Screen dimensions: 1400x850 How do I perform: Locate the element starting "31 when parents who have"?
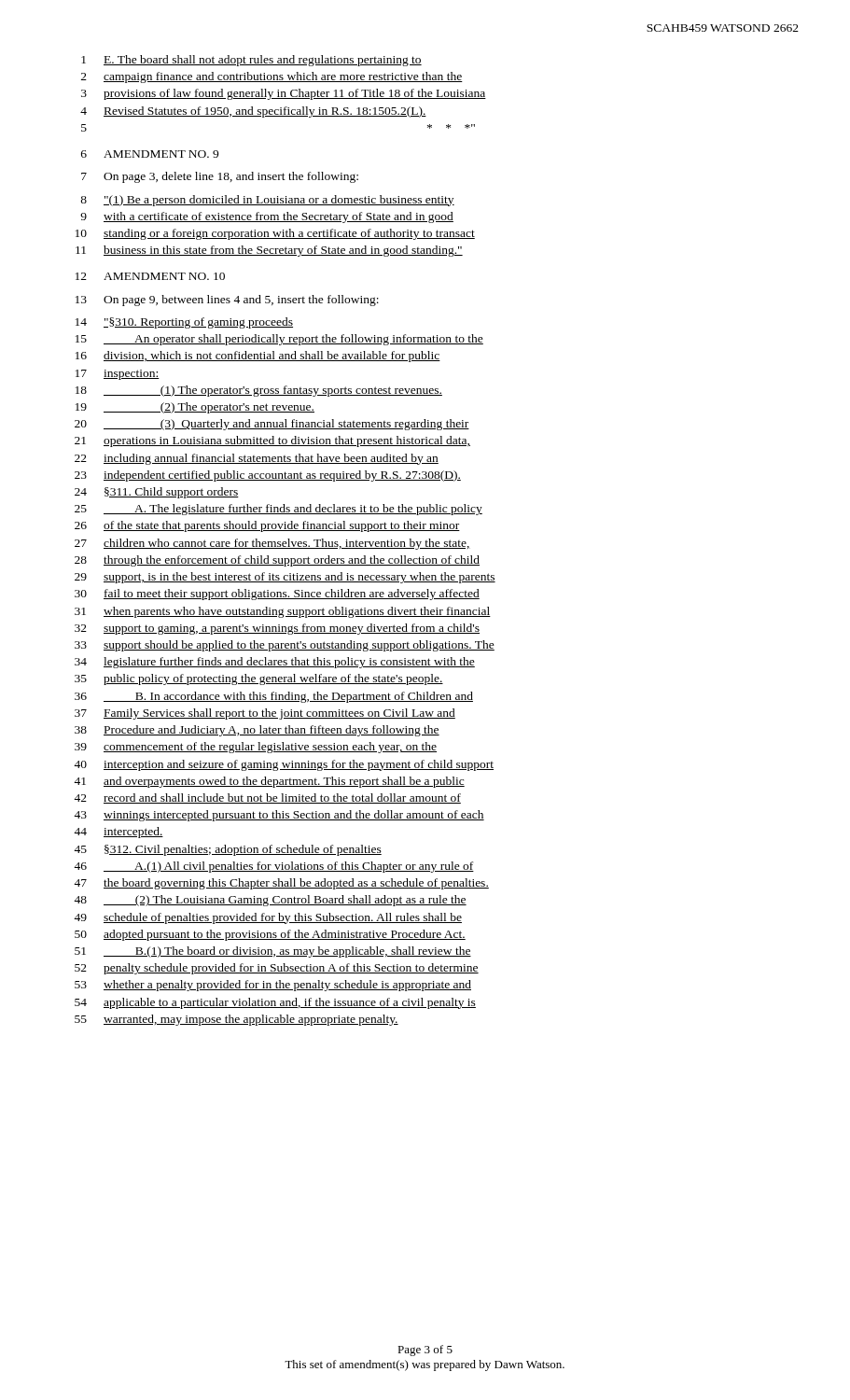(x=425, y=611)
